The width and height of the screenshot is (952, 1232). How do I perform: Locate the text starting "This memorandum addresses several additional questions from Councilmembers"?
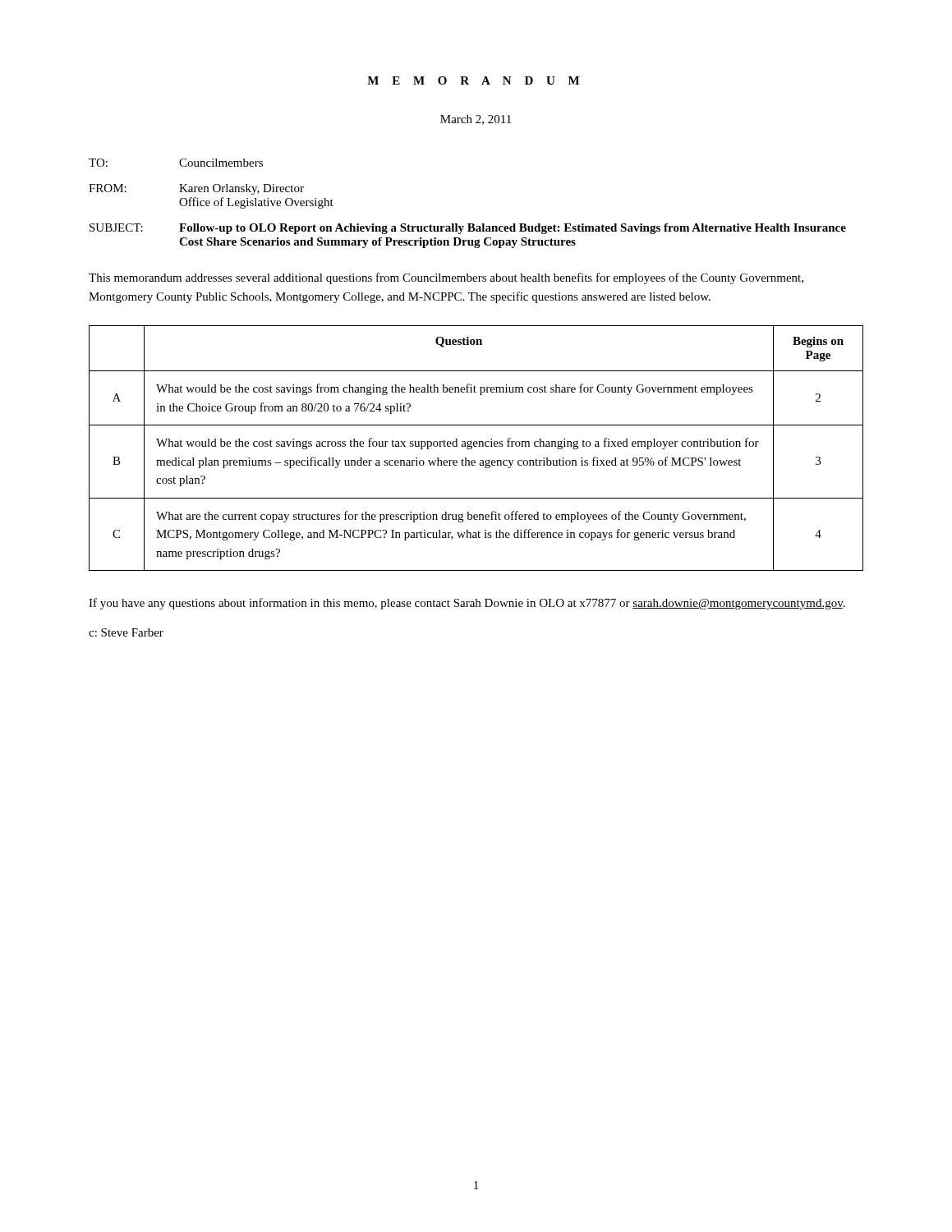(446, 287)
